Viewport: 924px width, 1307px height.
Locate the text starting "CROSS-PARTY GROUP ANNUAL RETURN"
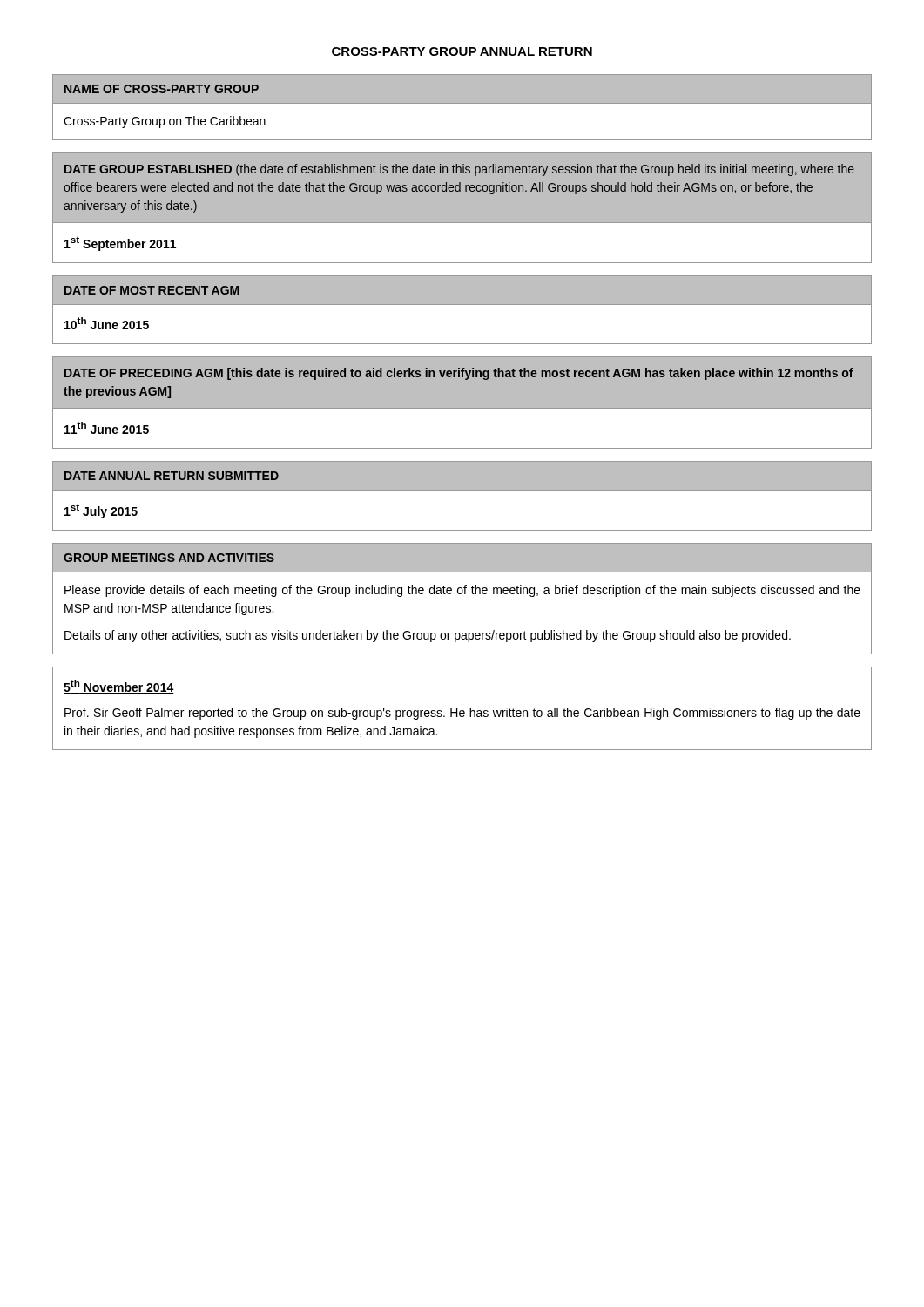coord(462,51)
